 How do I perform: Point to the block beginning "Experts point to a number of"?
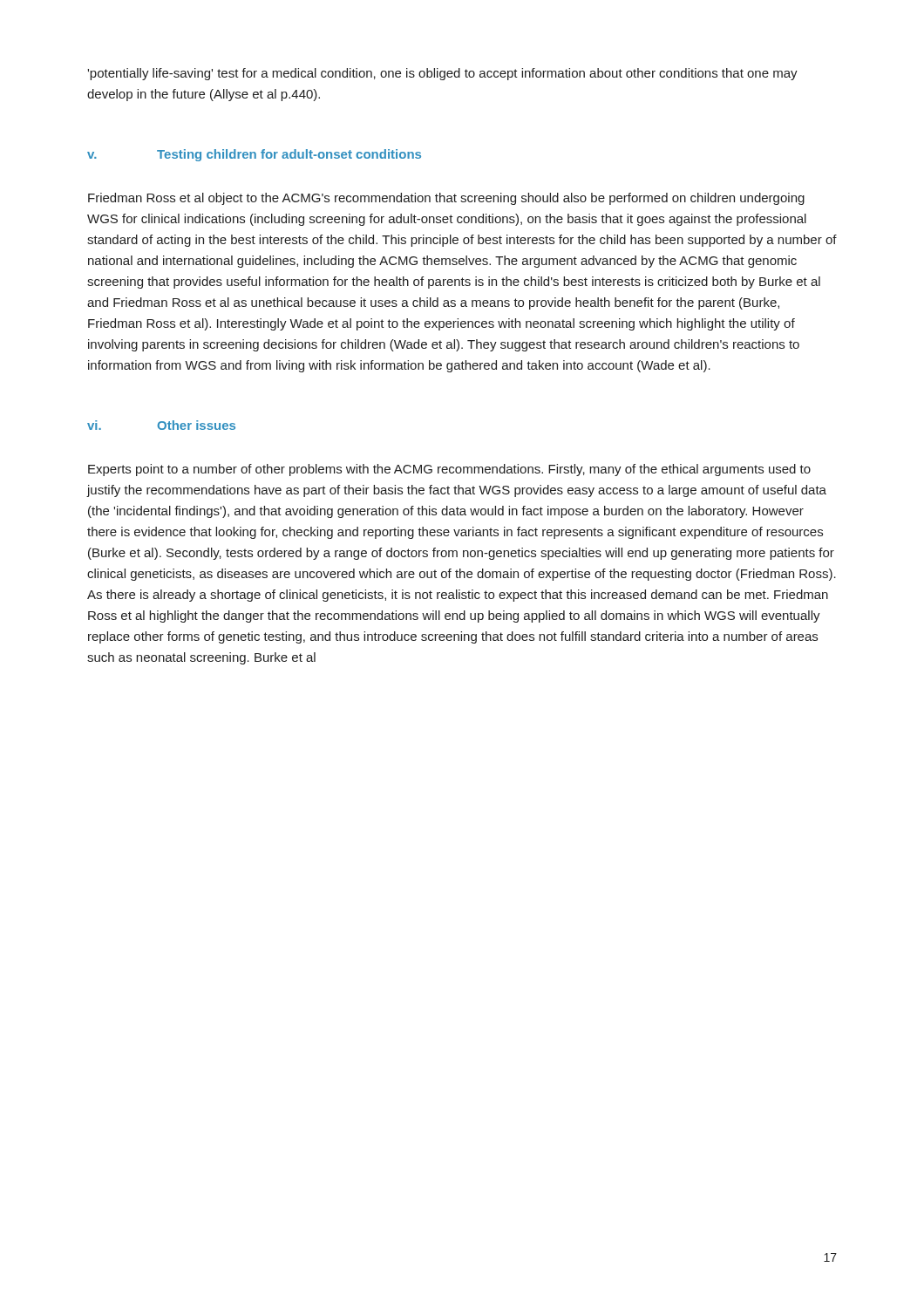coord(462,563)
